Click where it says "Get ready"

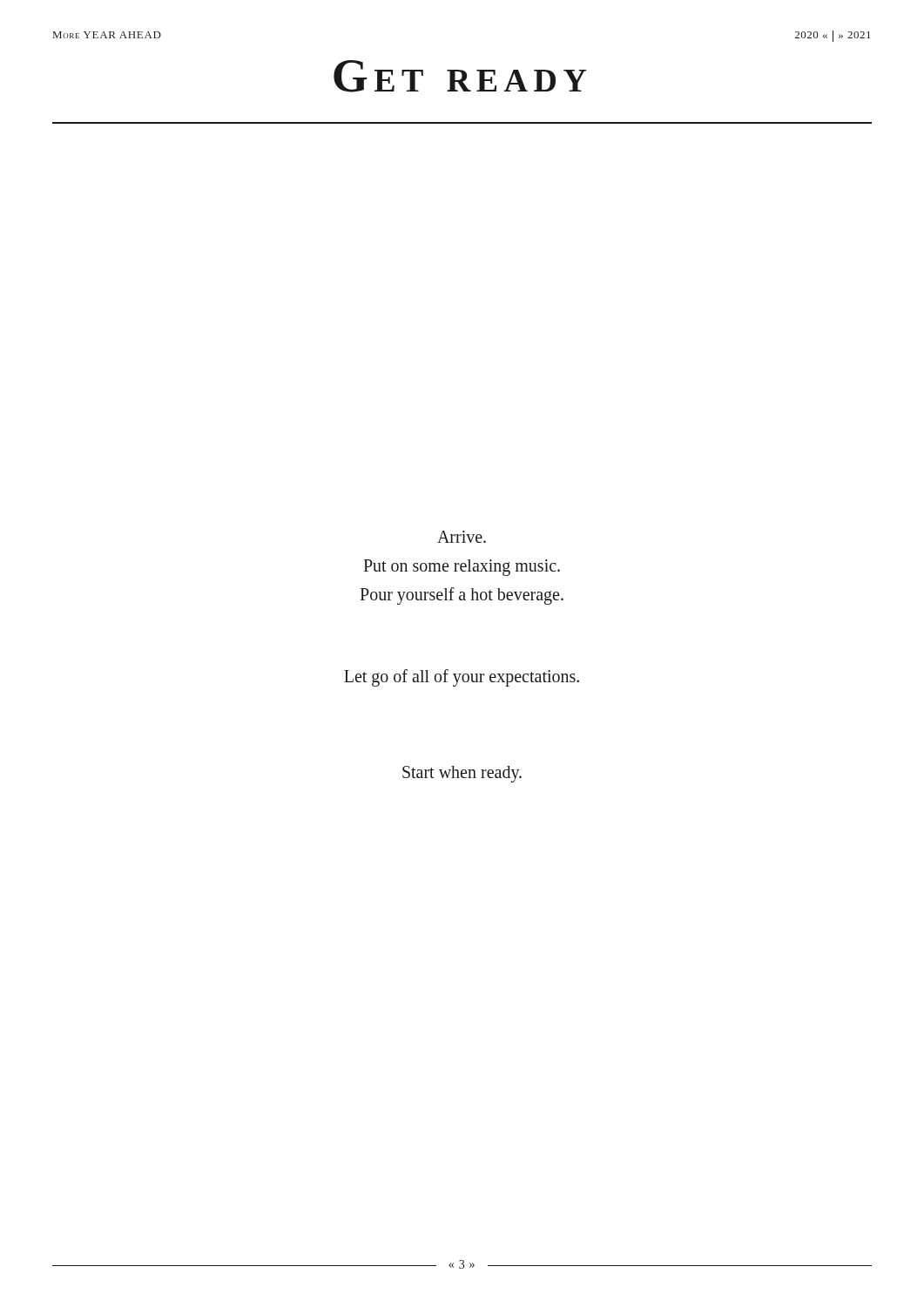tap(462, 76)
